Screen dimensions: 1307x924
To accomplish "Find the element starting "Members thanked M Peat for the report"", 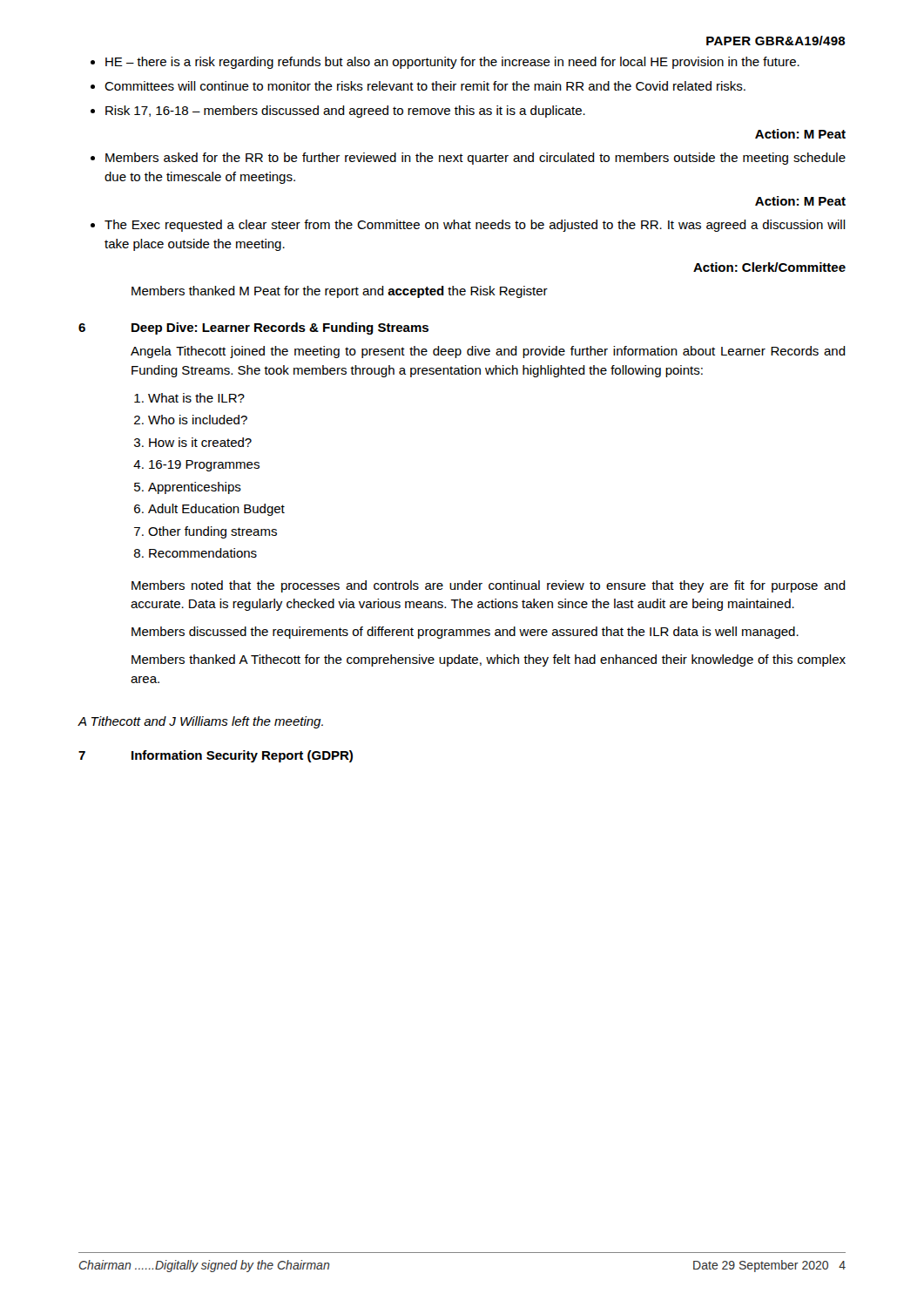I will tap(339, 291).
